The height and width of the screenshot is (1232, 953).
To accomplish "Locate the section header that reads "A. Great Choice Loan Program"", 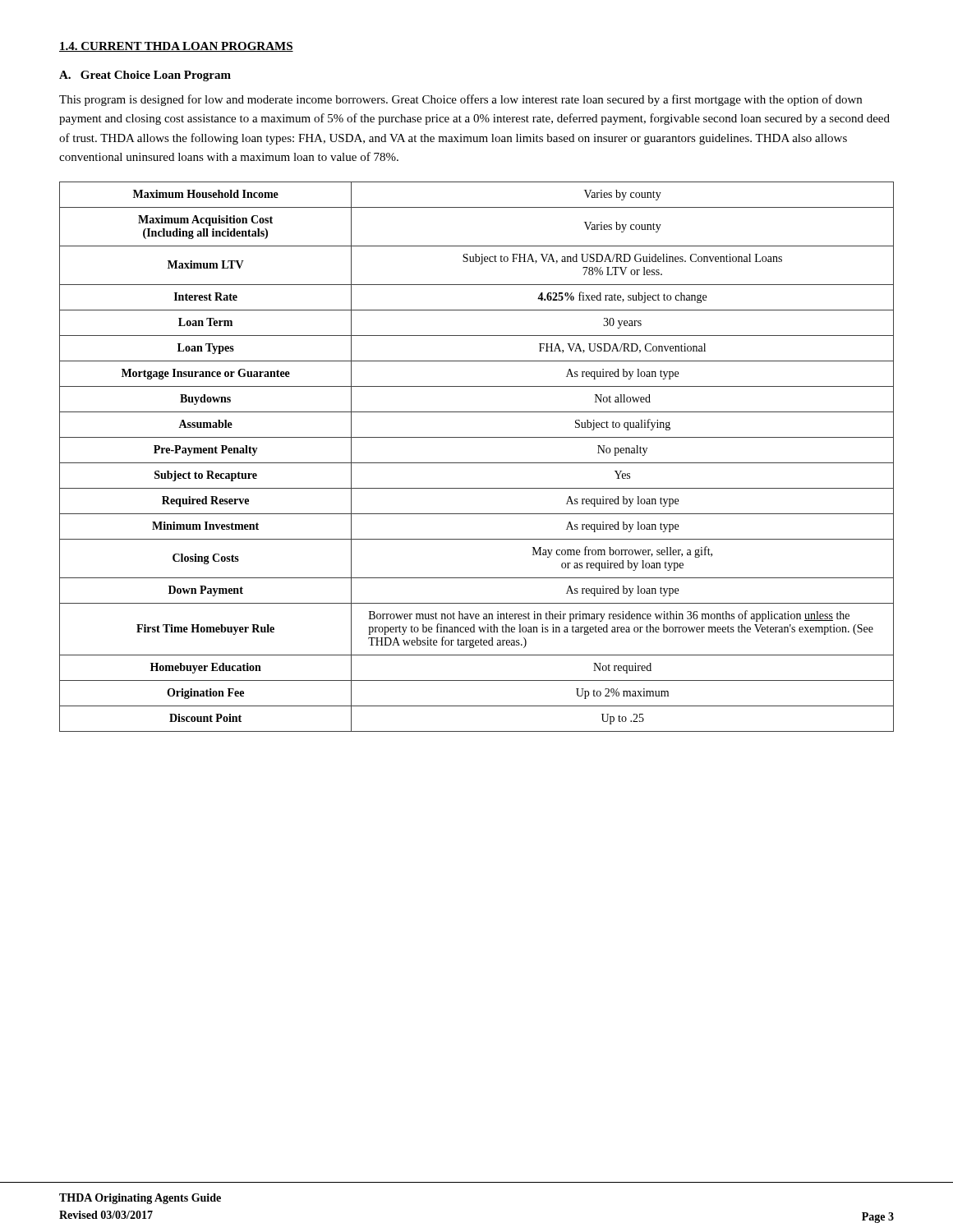I will [x=145, y=75].
